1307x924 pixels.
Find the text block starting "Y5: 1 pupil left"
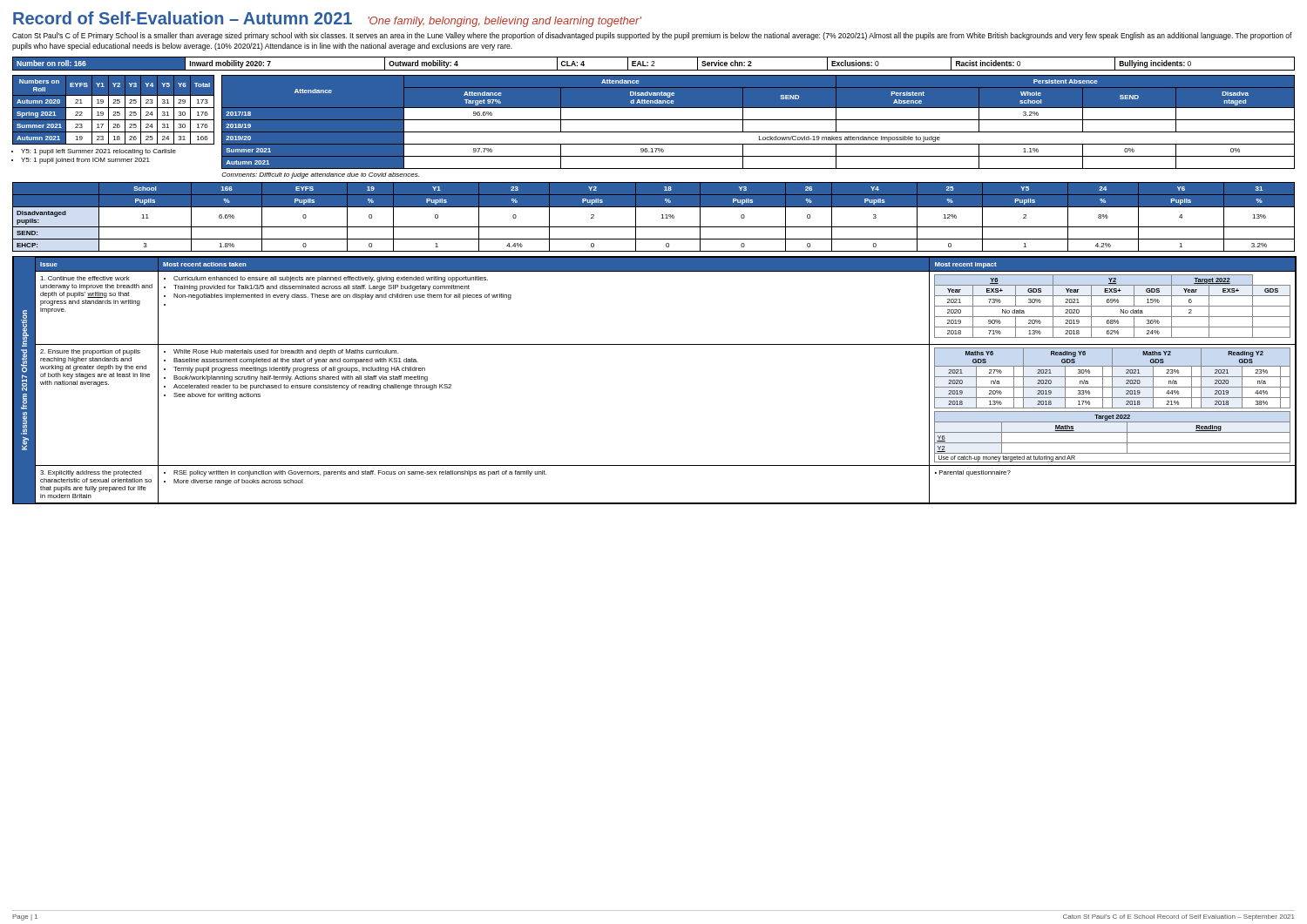(98, 151)
